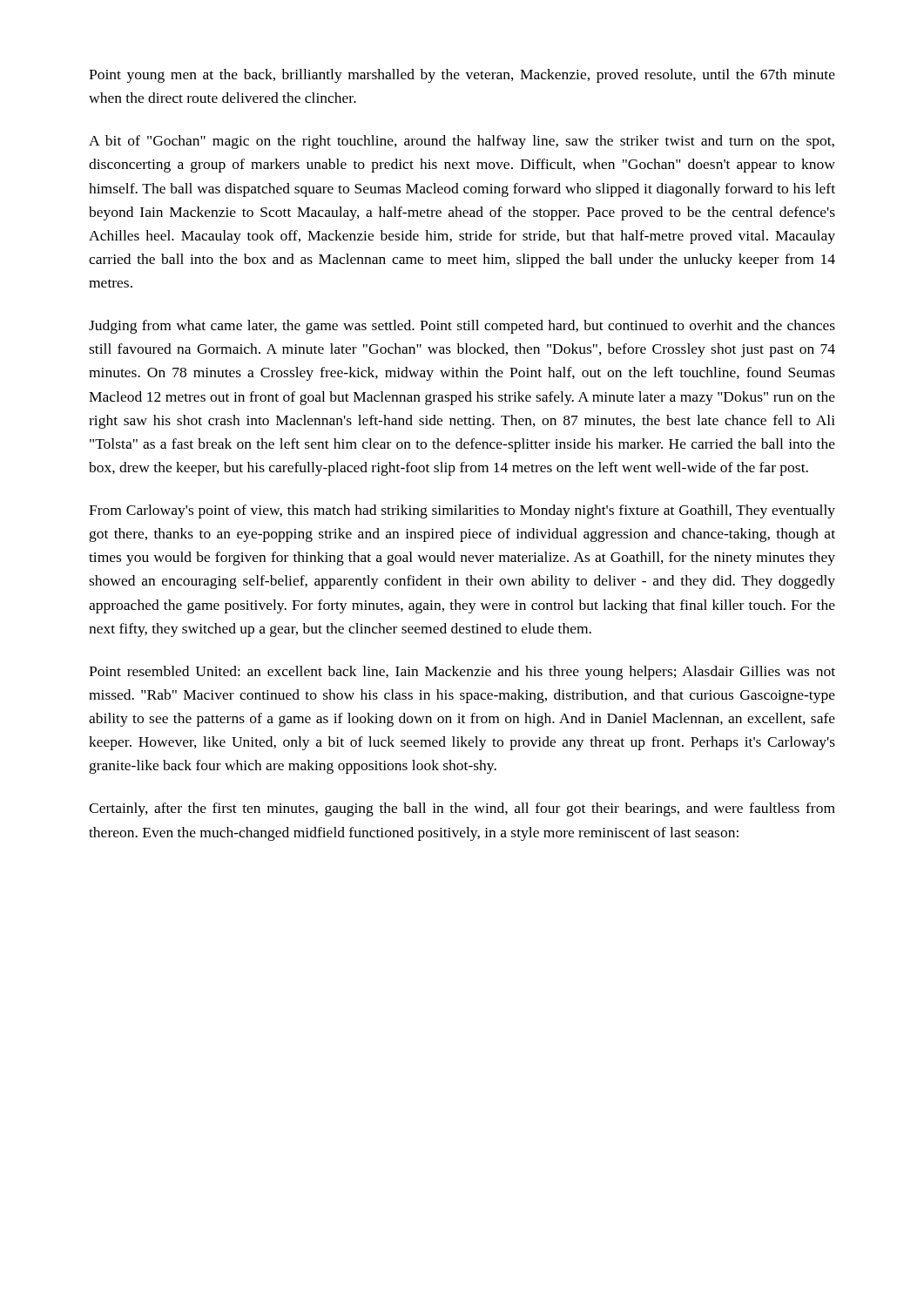Where is the passage that starts "Point resembled United: an excellent back"?

click(x=462, y=718)
